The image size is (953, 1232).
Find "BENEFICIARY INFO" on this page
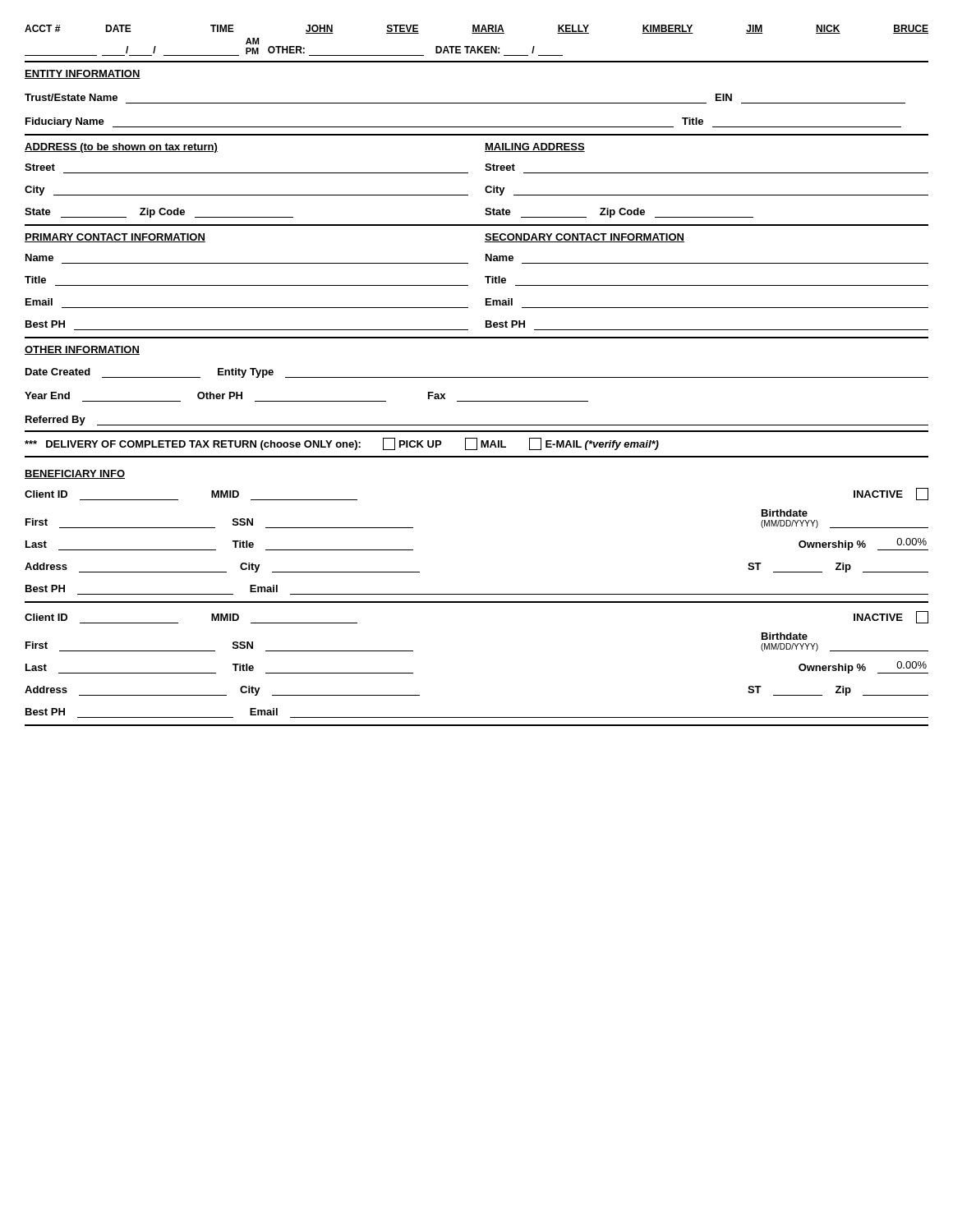coord(75,474)
